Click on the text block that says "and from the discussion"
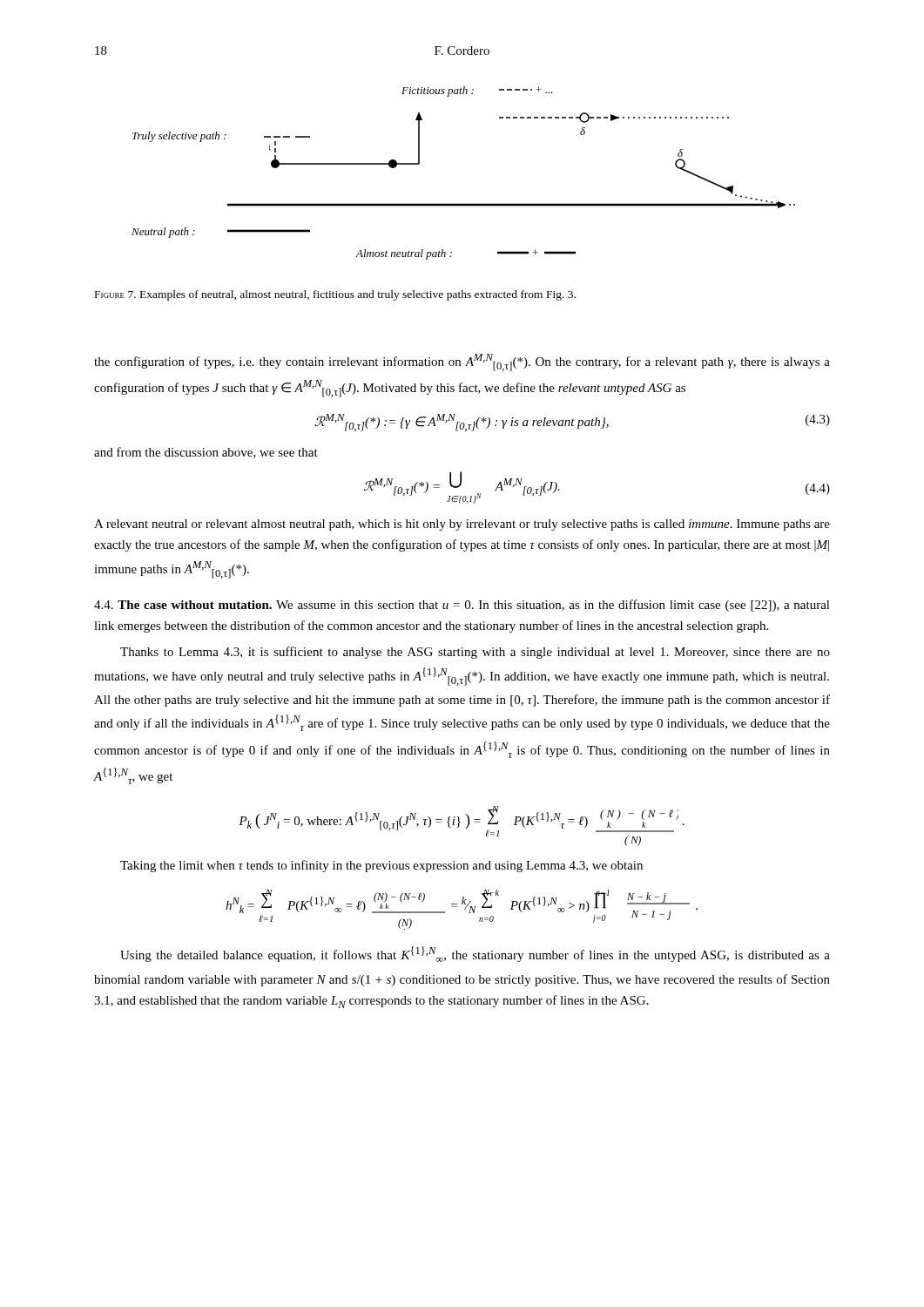 (x=206, y=452)
